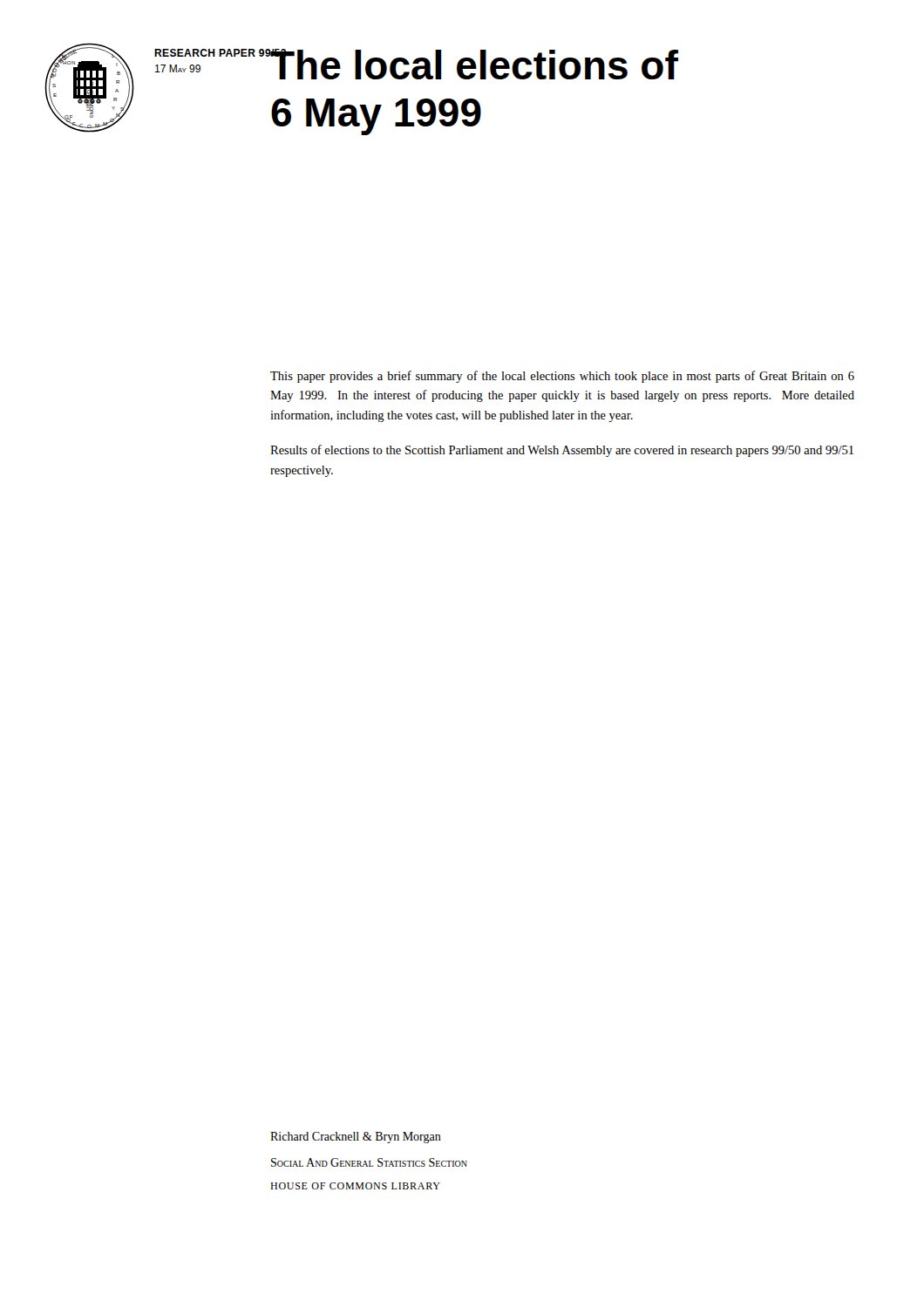Locate the text that says "Social And General Statistics Section"
Image resolution: width=924 pixels, height=1308 pixels.
(x=369, y=1163)
